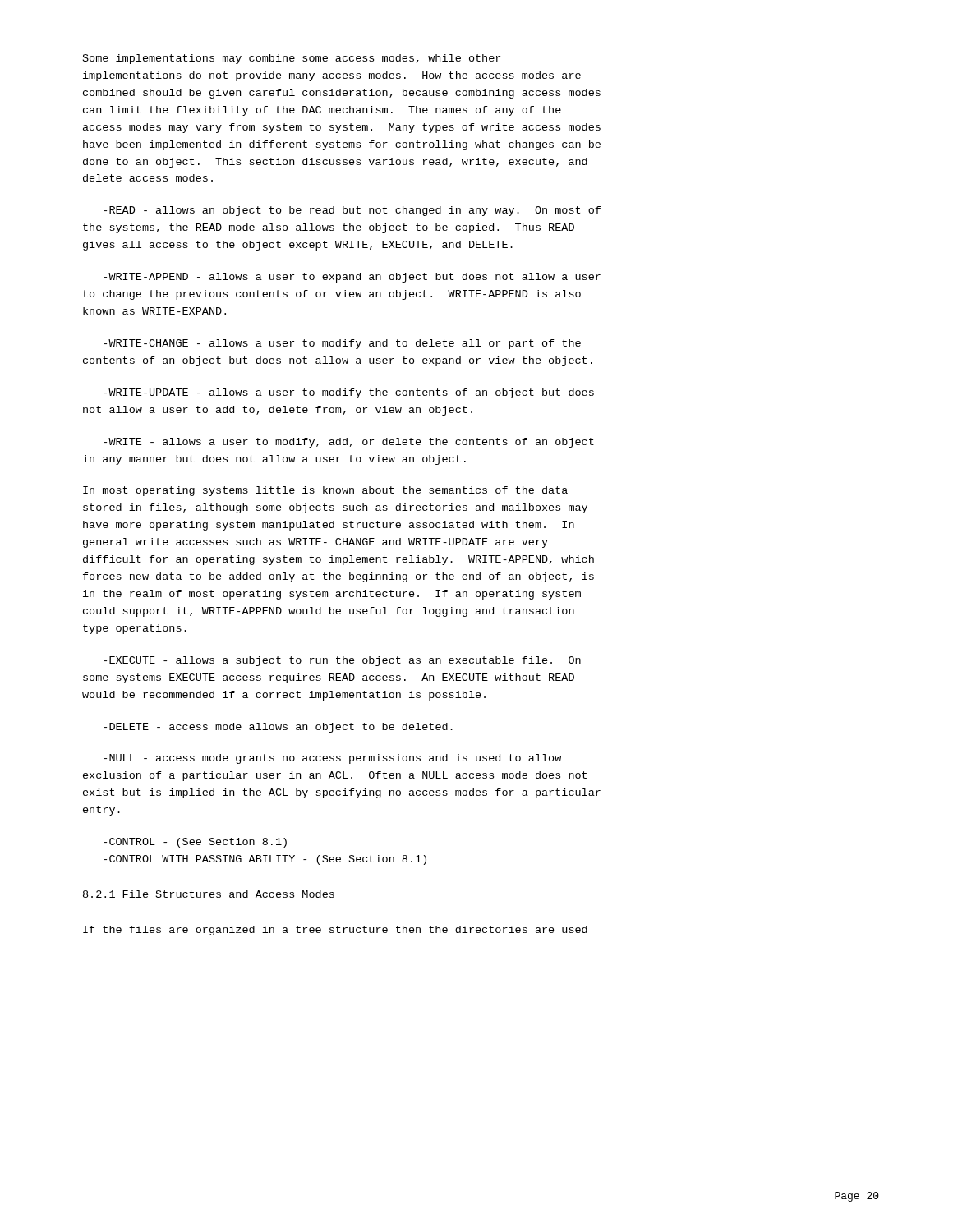
Task: Locate the block of text that opens with "-DELETE - access mode allows an object"
Action: pyautogui.click(x=269, y=727)
